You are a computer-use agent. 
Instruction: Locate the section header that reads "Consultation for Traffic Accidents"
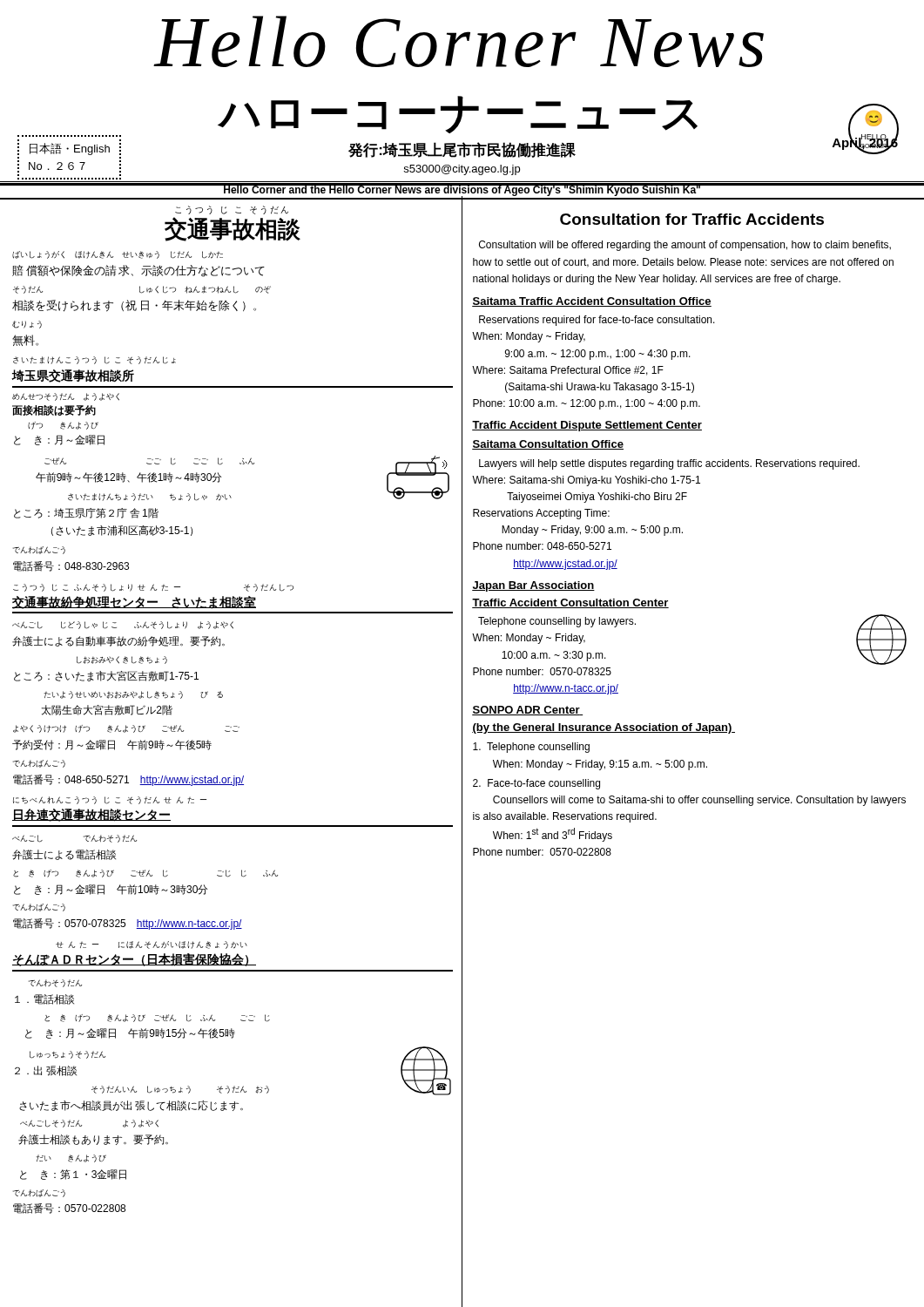click(692, 219)
